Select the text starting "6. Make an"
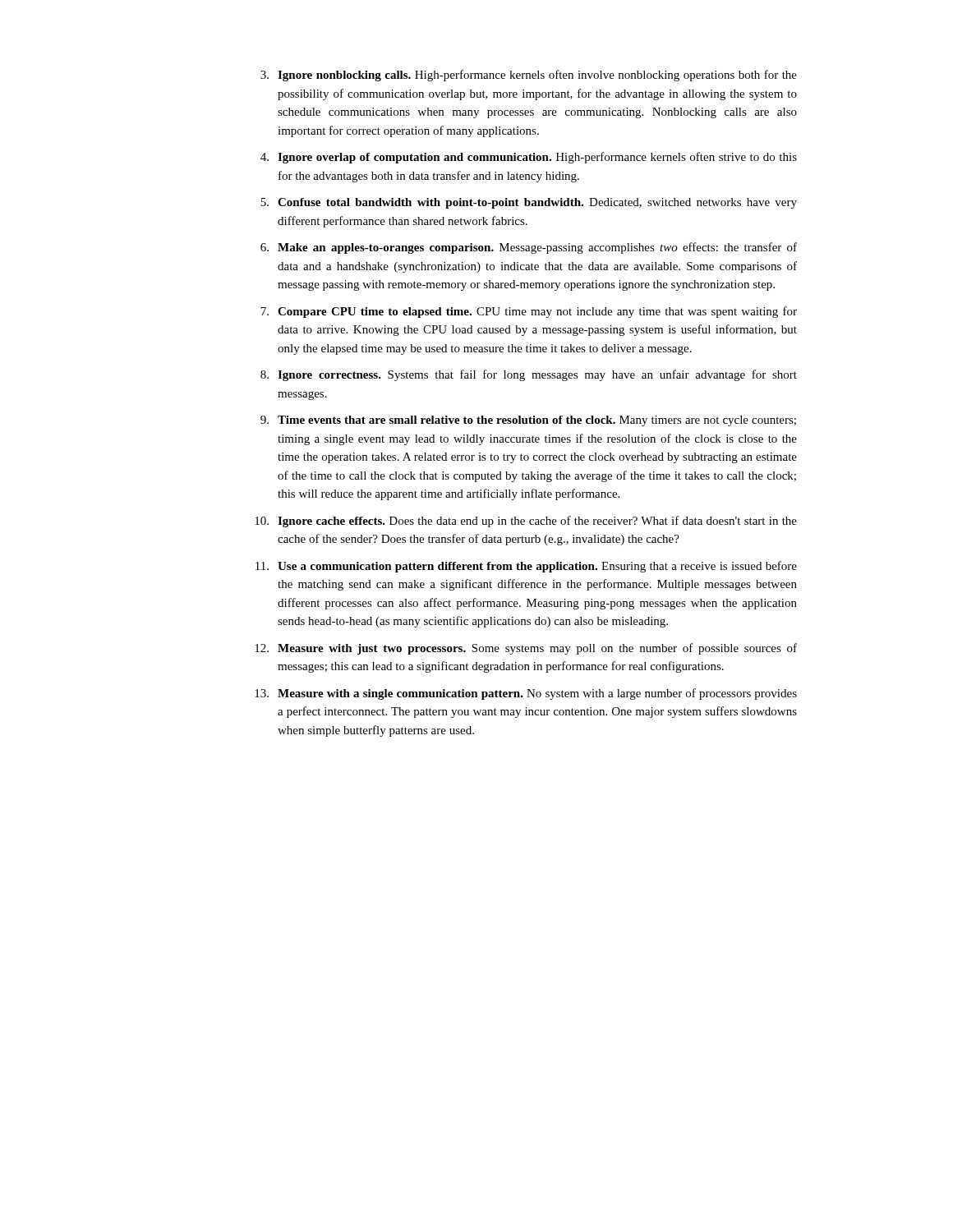This screenshot has width=953, height=1232. tap(518, 266)
